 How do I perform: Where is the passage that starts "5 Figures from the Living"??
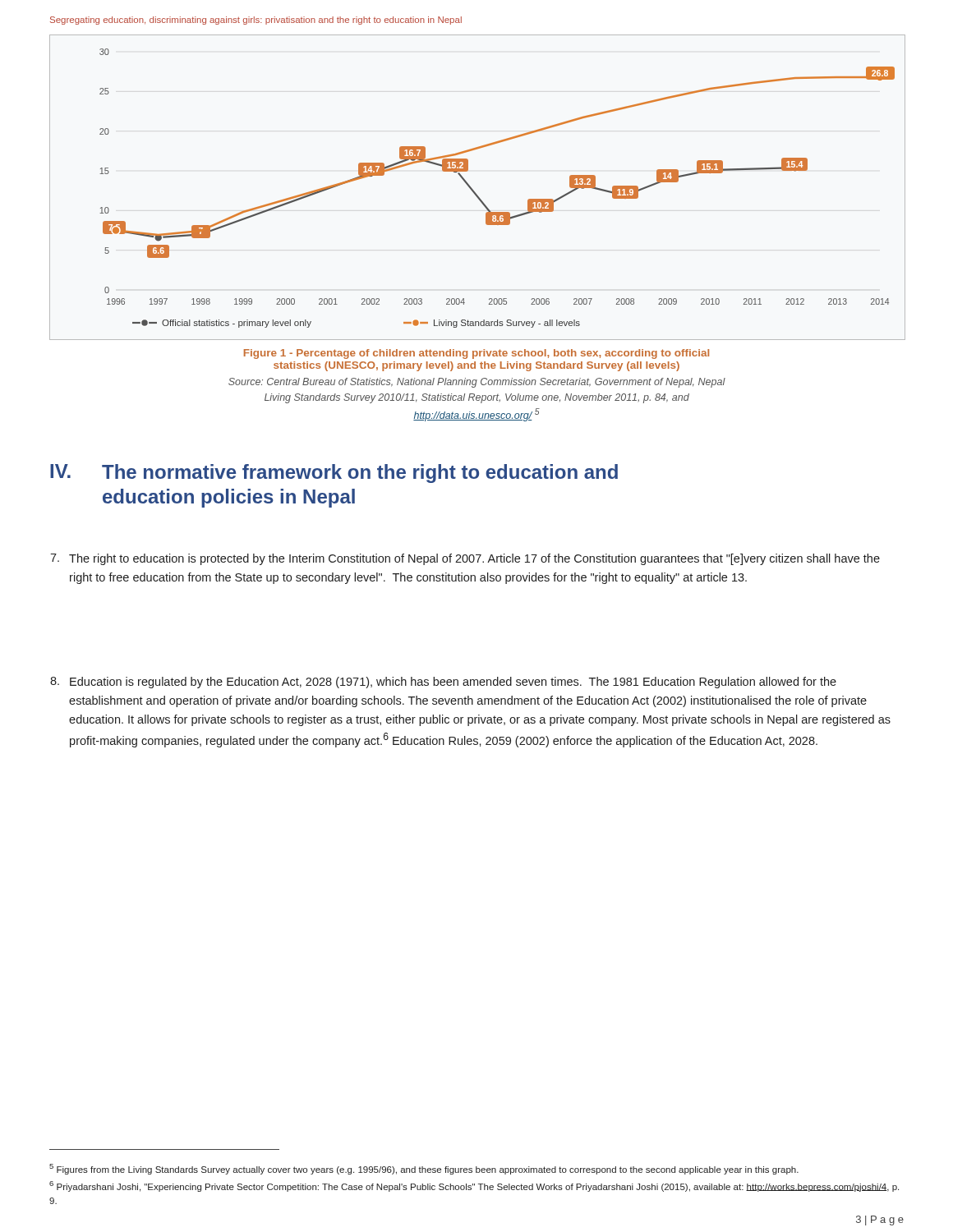[x=475, y=1184]
